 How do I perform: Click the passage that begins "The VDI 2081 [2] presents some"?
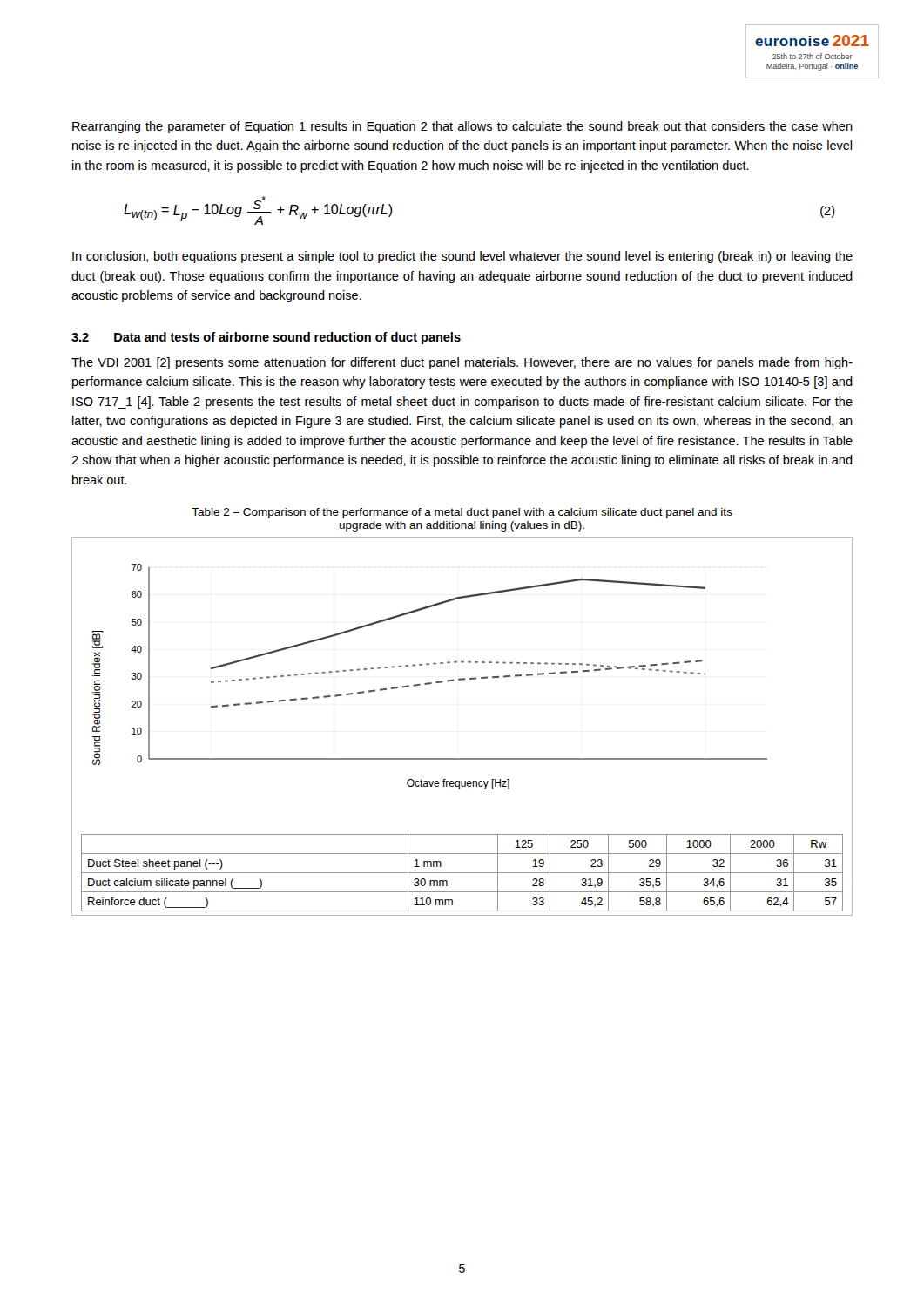pyautogui.click(x=462, y=421)
